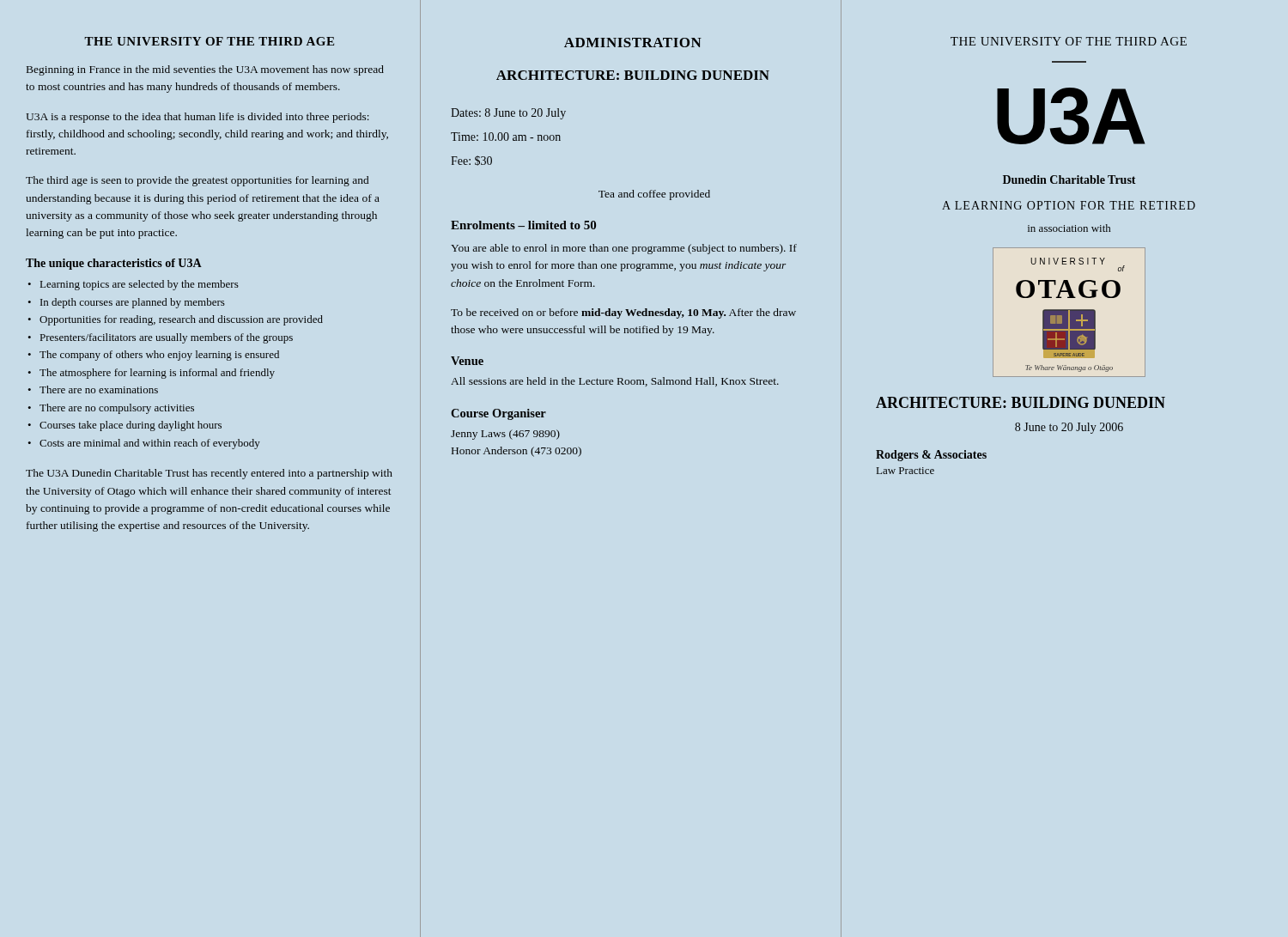
Task: Locate the text block that says "To be received"
Action: point(633,321)
